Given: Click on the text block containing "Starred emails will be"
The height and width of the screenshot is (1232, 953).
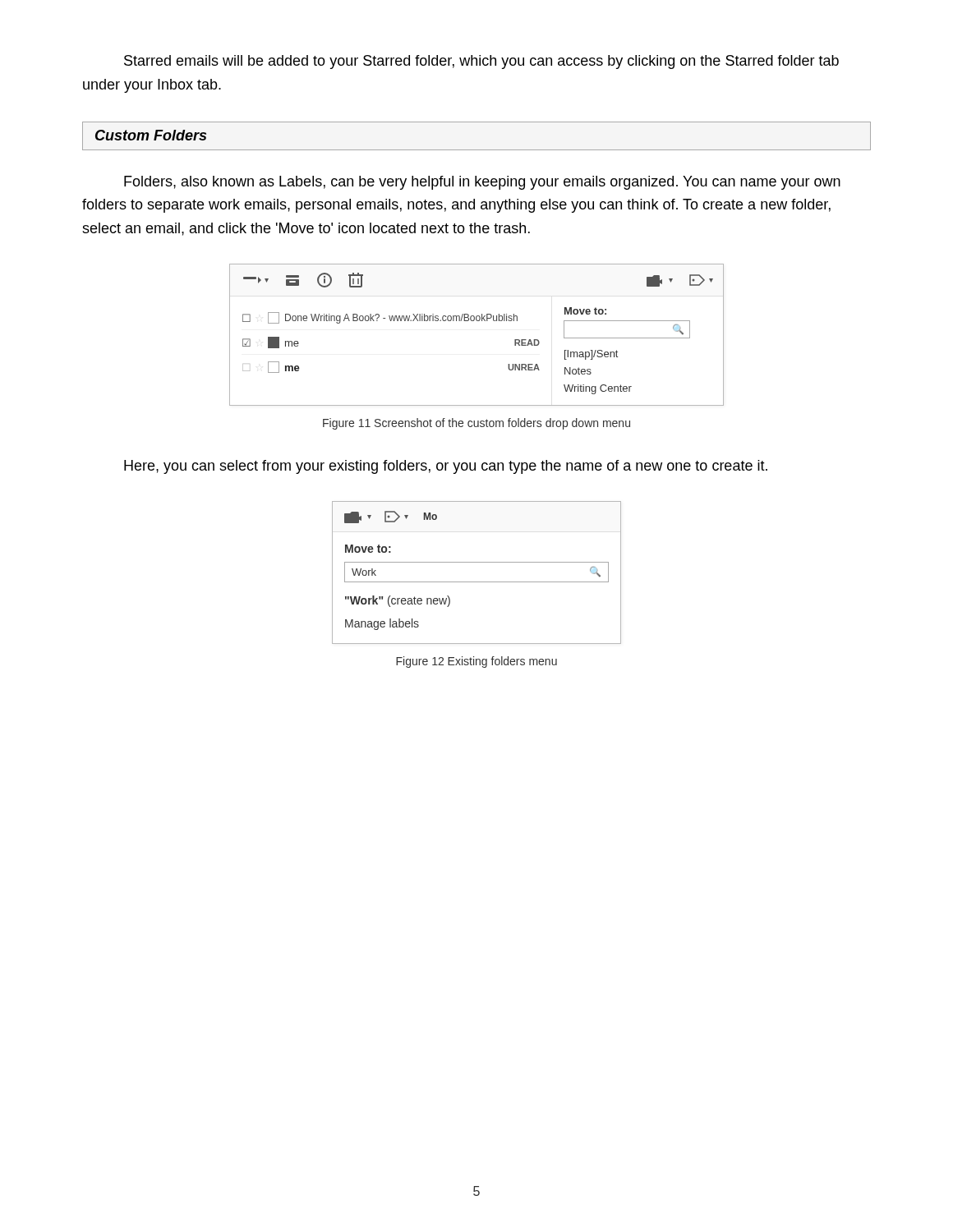Looking at the screenshot, I should click(476, 73).
